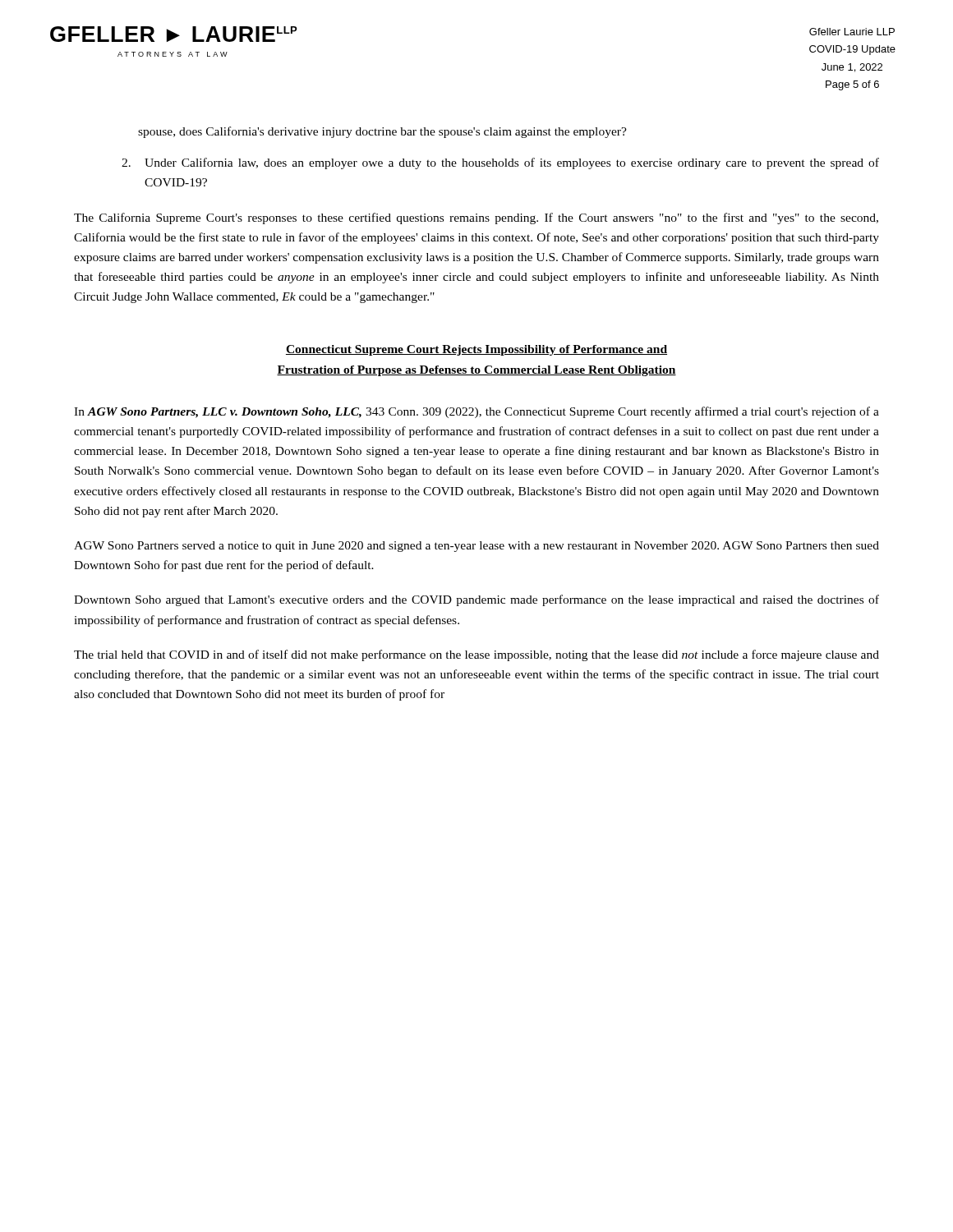Locate the text block with the text "spouse, does California's derivative"
The height and width of the screenshot is (1232, 953).
(382, 131)
